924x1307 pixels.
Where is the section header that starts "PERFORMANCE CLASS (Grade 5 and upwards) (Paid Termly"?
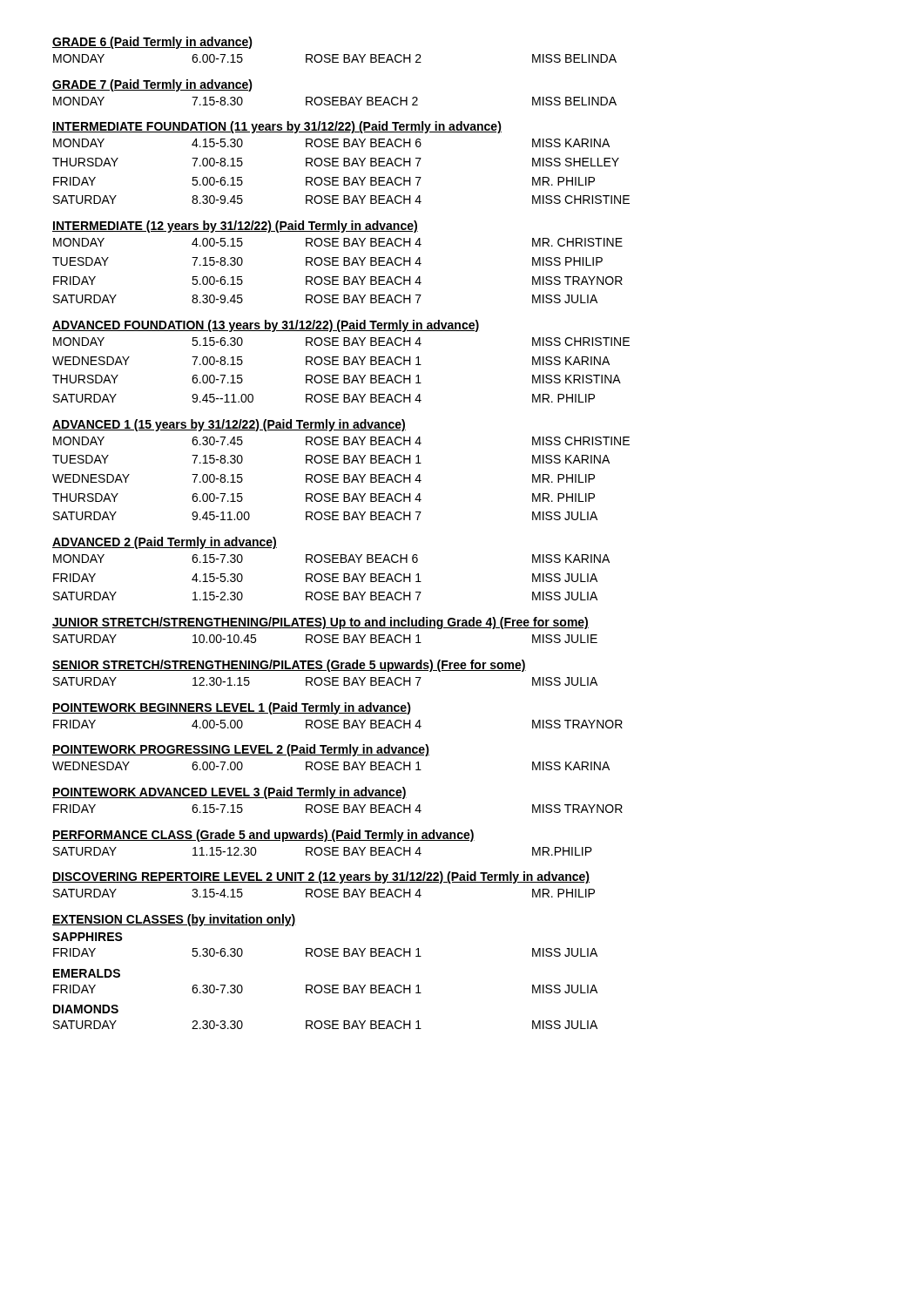pyautogui.click(x=263, y=834)
